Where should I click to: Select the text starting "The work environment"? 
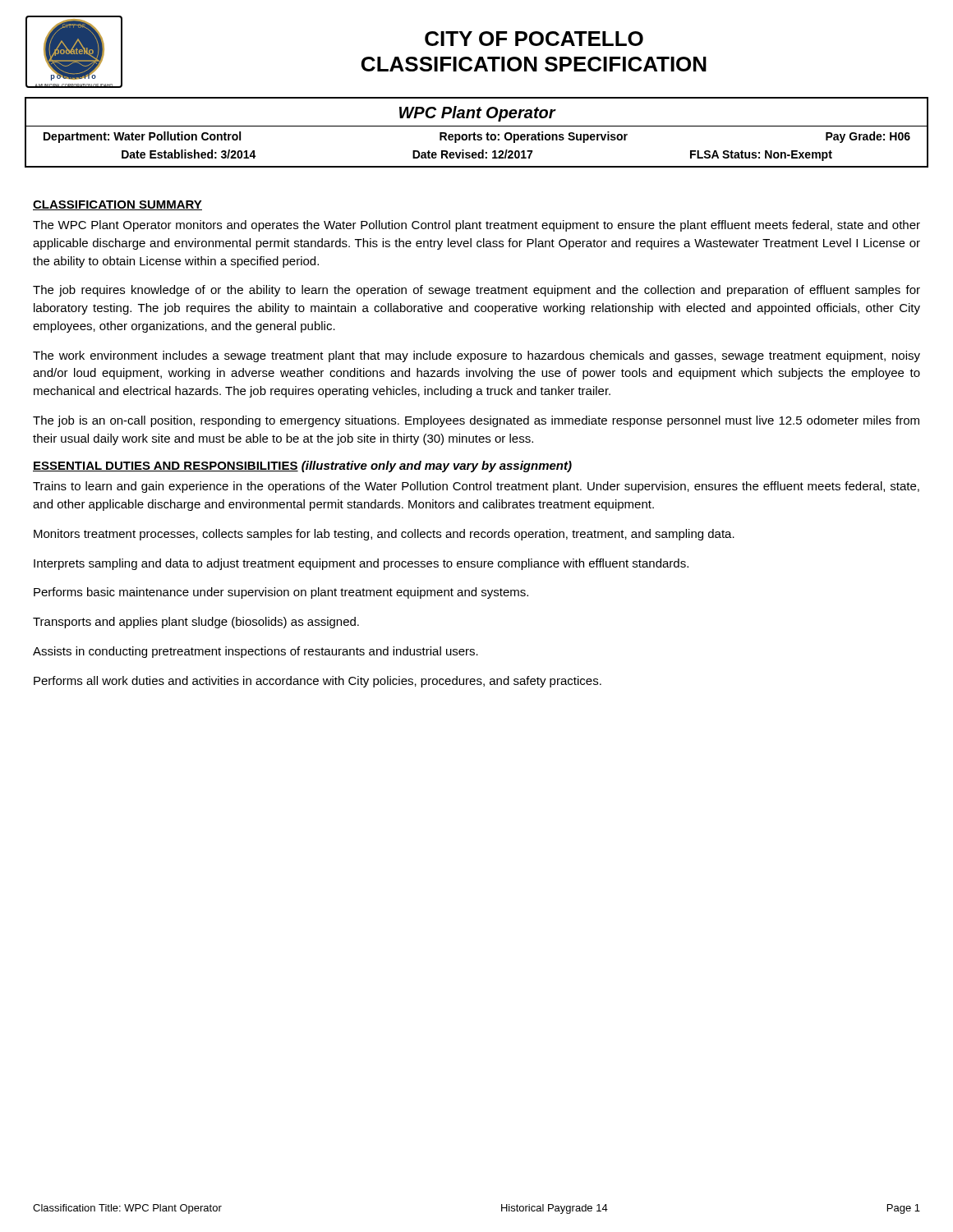[x=476, y=373]
